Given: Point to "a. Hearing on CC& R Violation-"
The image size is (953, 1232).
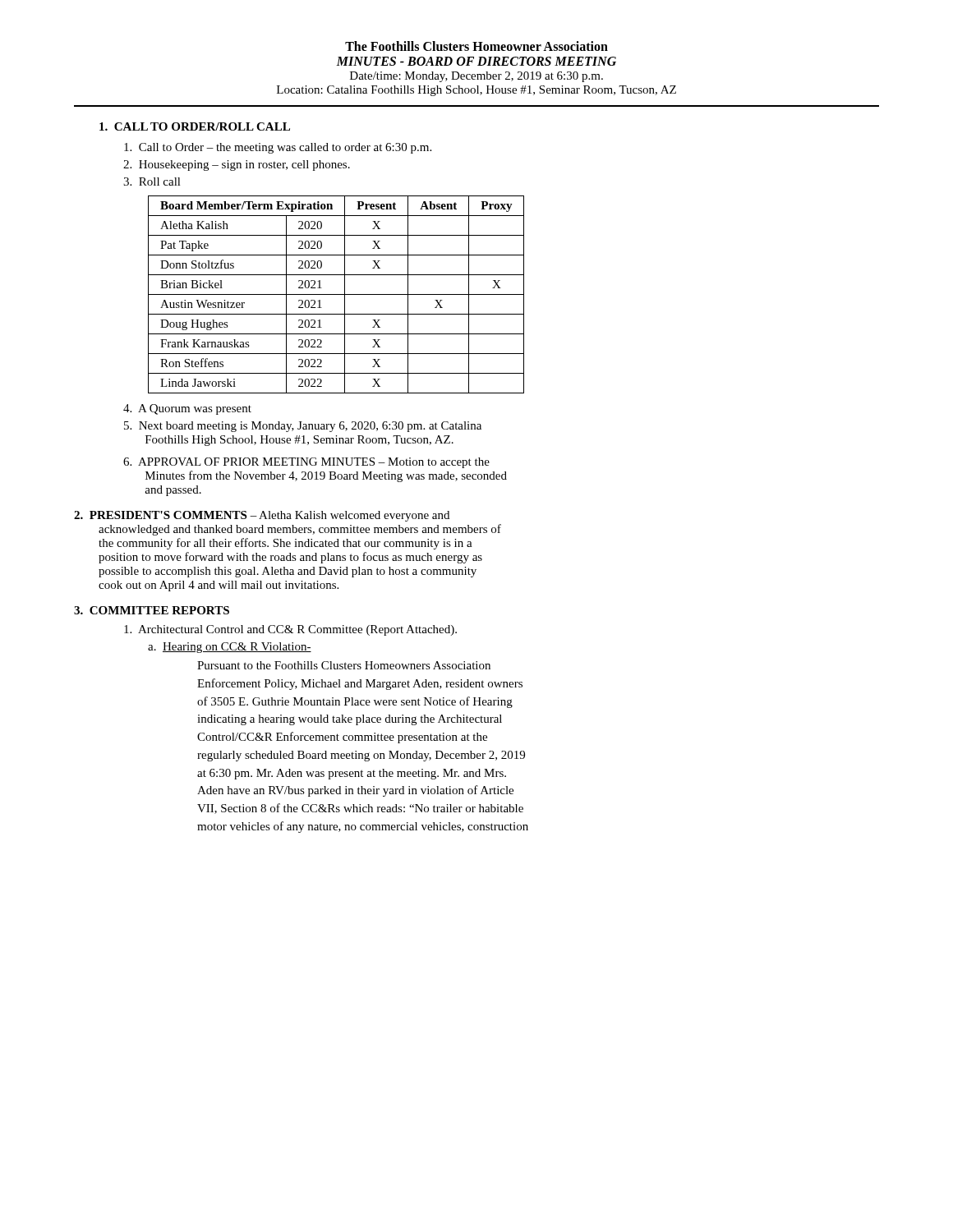Looking at the screenshot, I should point(229,646).
